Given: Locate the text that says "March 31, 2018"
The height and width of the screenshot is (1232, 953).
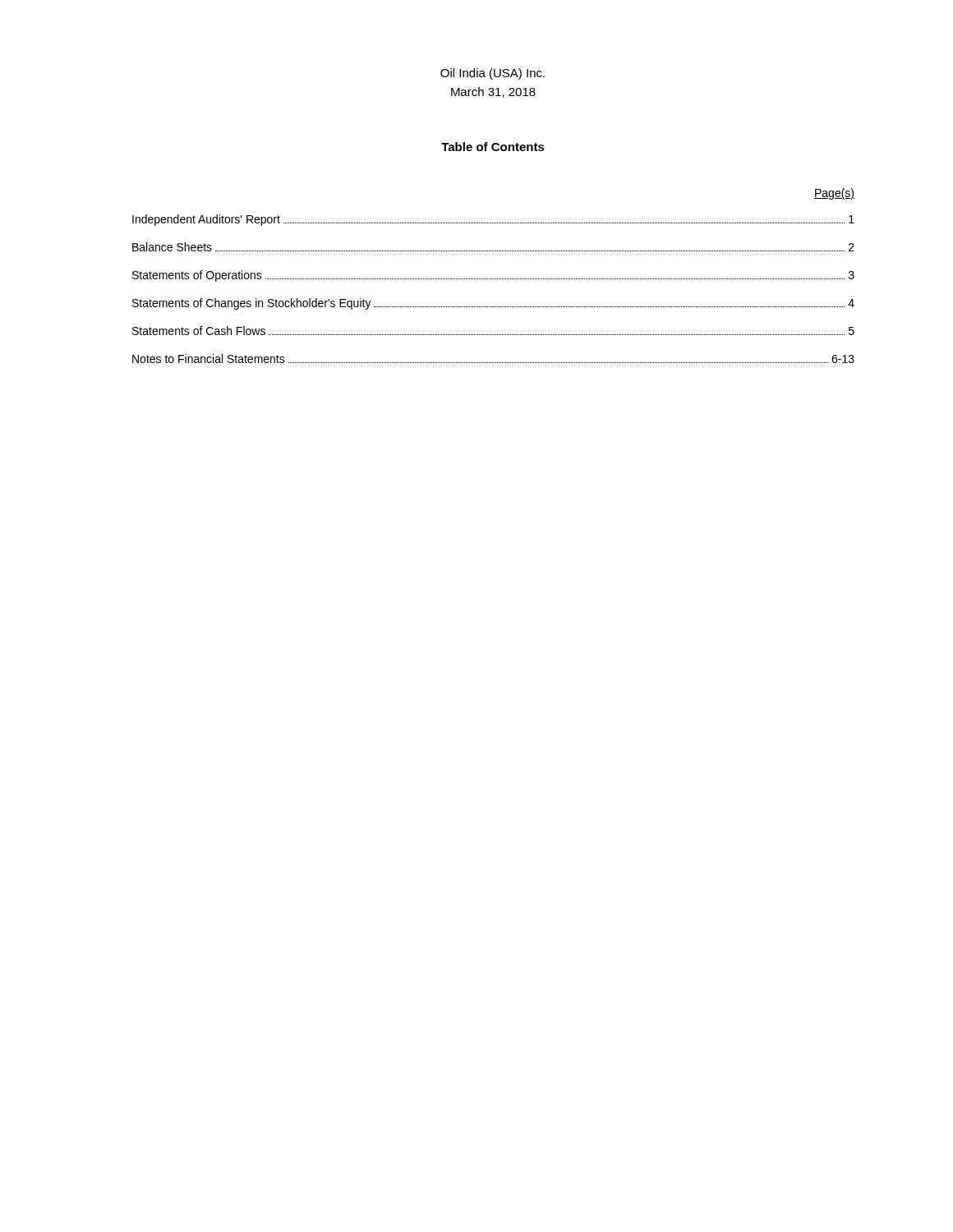Looking at the screenshot, I should [493, 92].
